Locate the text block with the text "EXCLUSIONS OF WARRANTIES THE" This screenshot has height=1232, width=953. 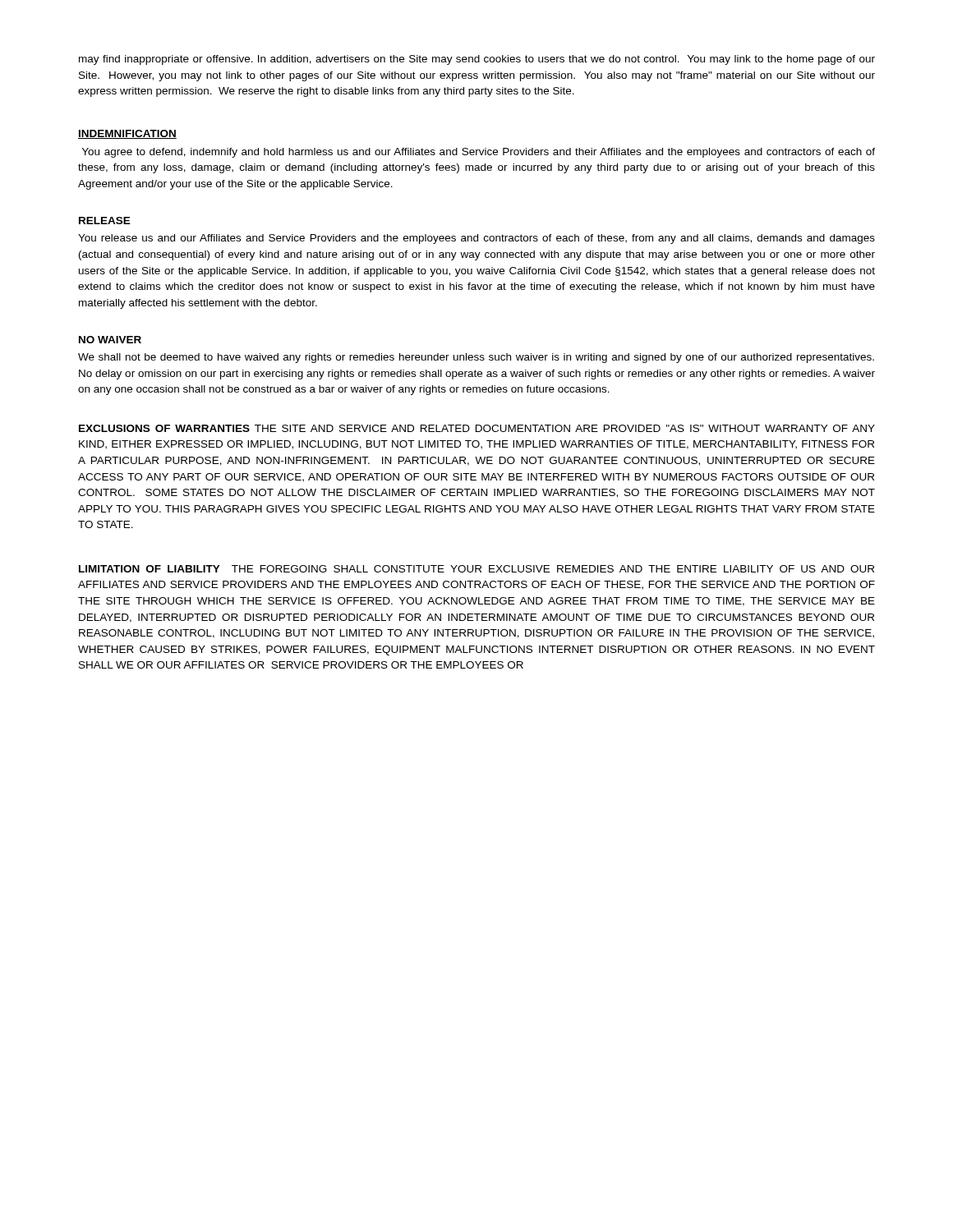coord(476,477)
